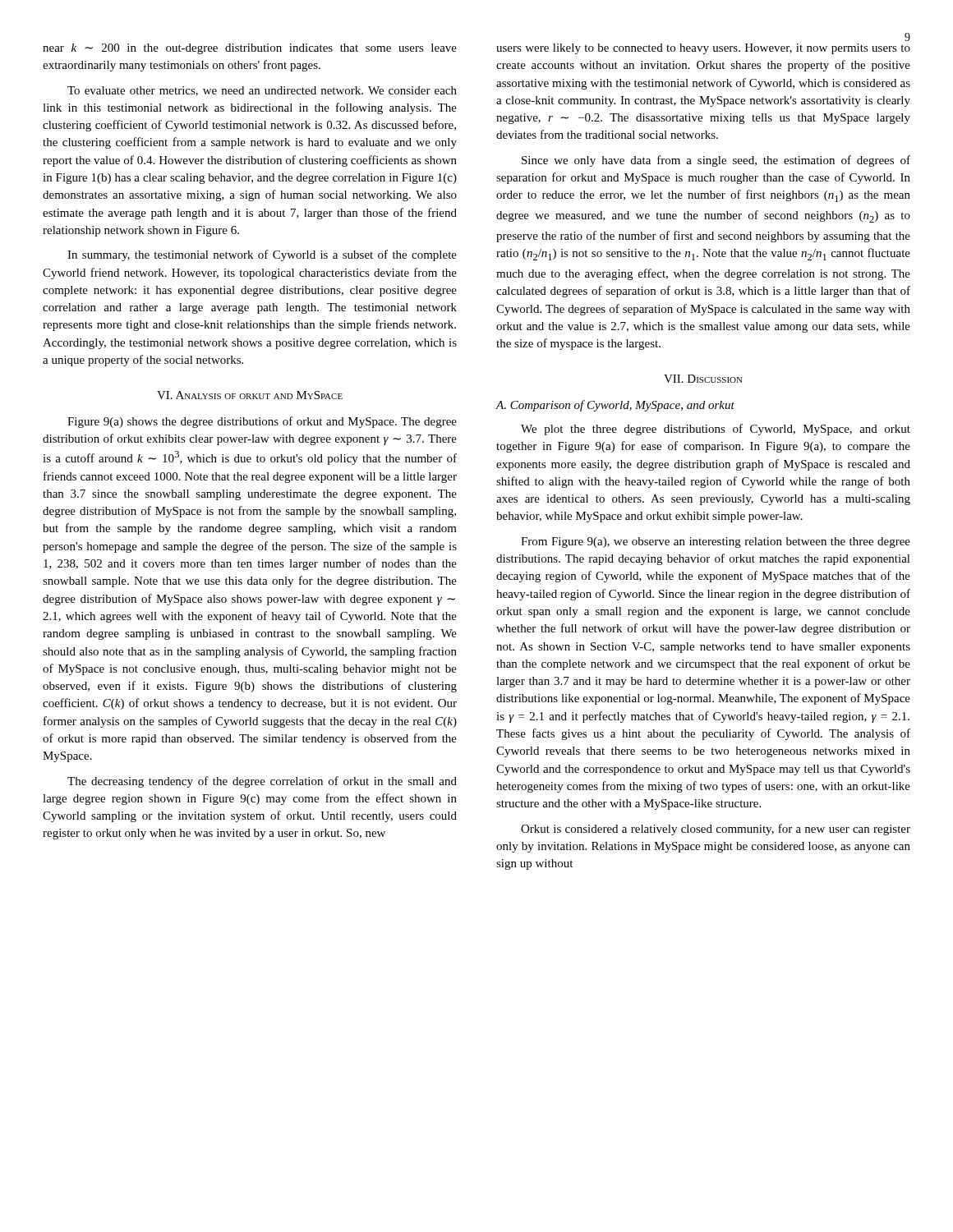Point to the block beginning "Orkut is considered a relatively closed community, for"

(x=703, y=846)
